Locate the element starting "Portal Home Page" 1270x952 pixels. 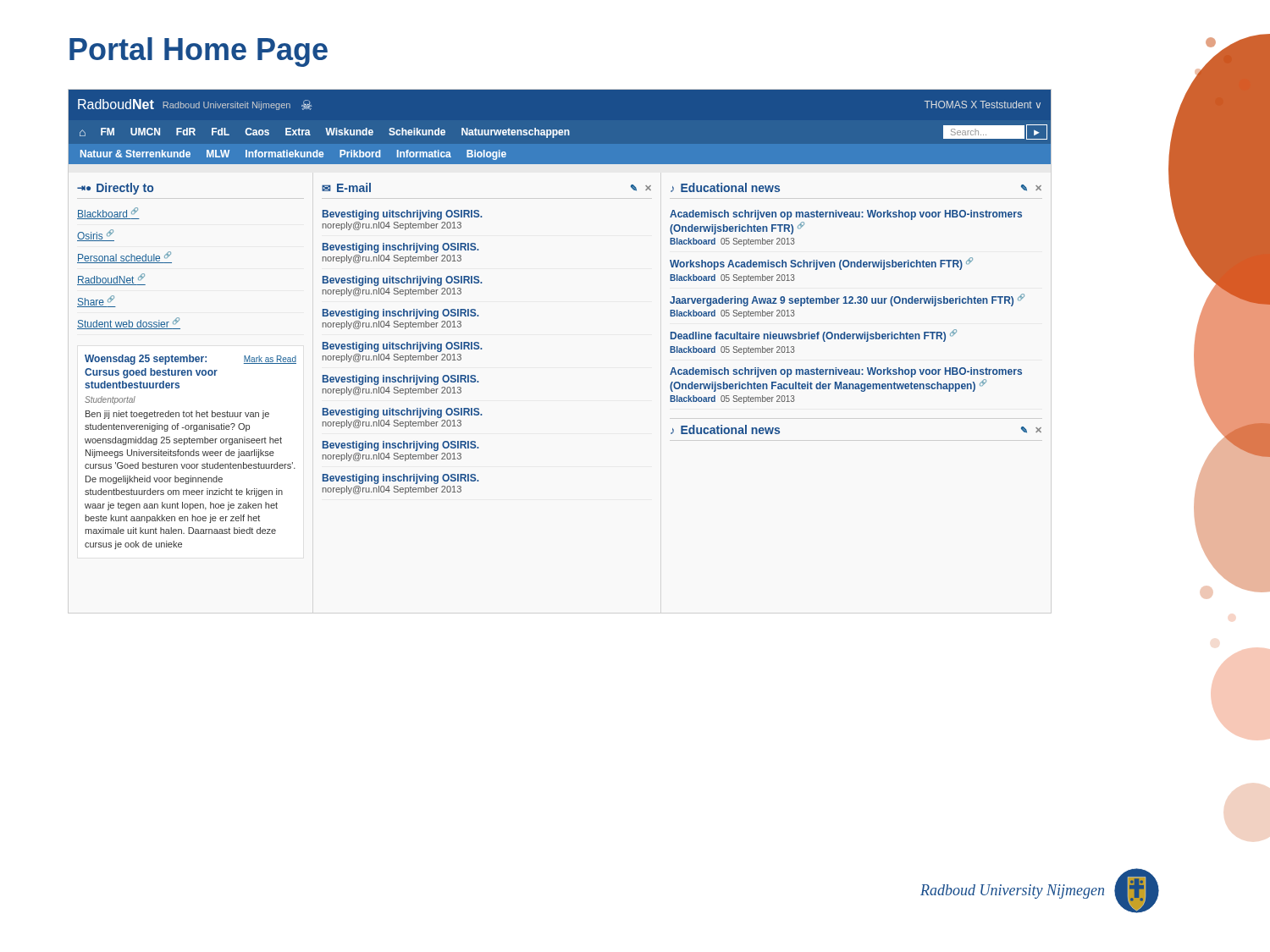pyautogui.click(x=198, y=50)
